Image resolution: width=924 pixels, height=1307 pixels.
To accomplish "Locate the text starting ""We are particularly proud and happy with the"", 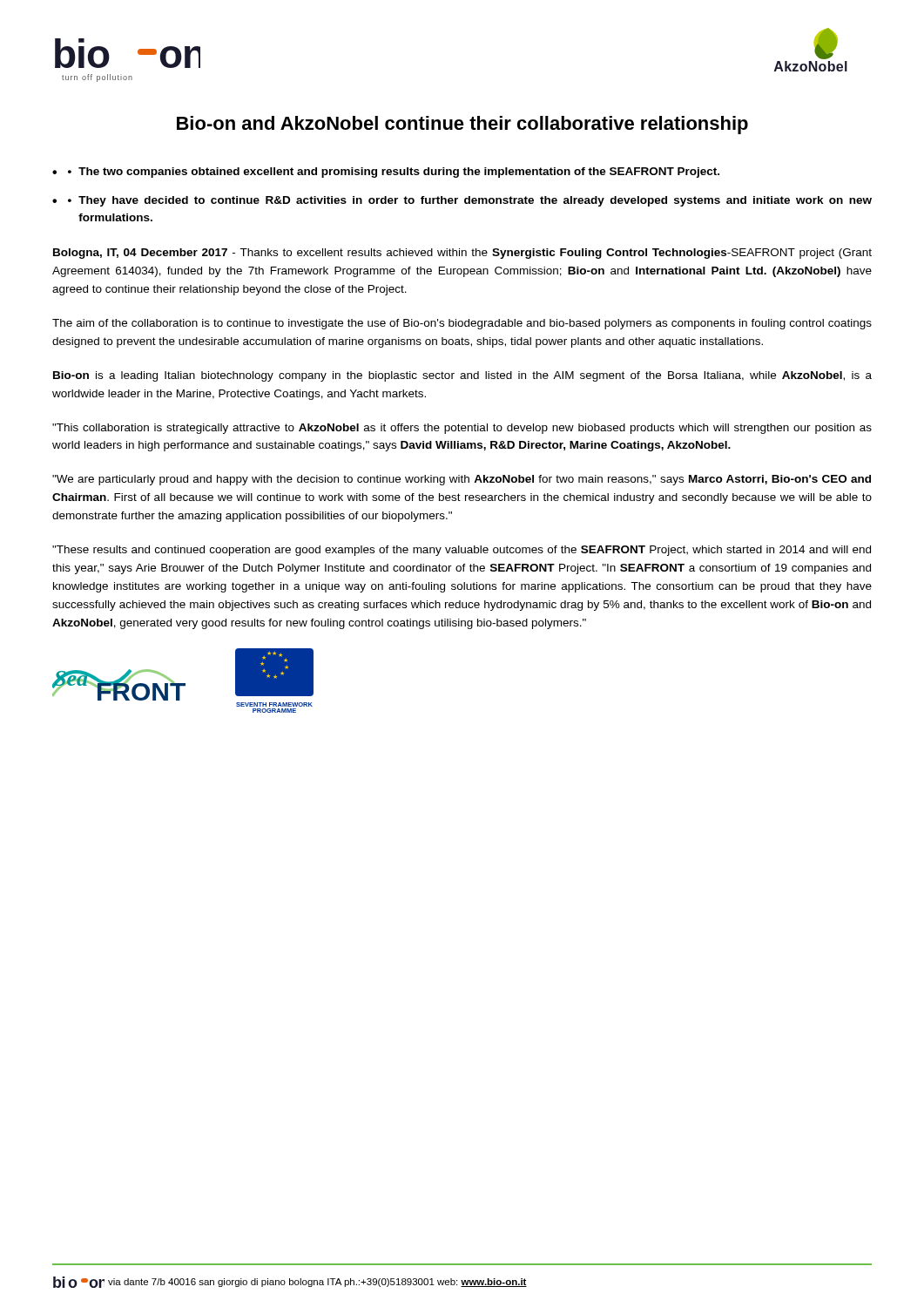I will pos(462,497).
